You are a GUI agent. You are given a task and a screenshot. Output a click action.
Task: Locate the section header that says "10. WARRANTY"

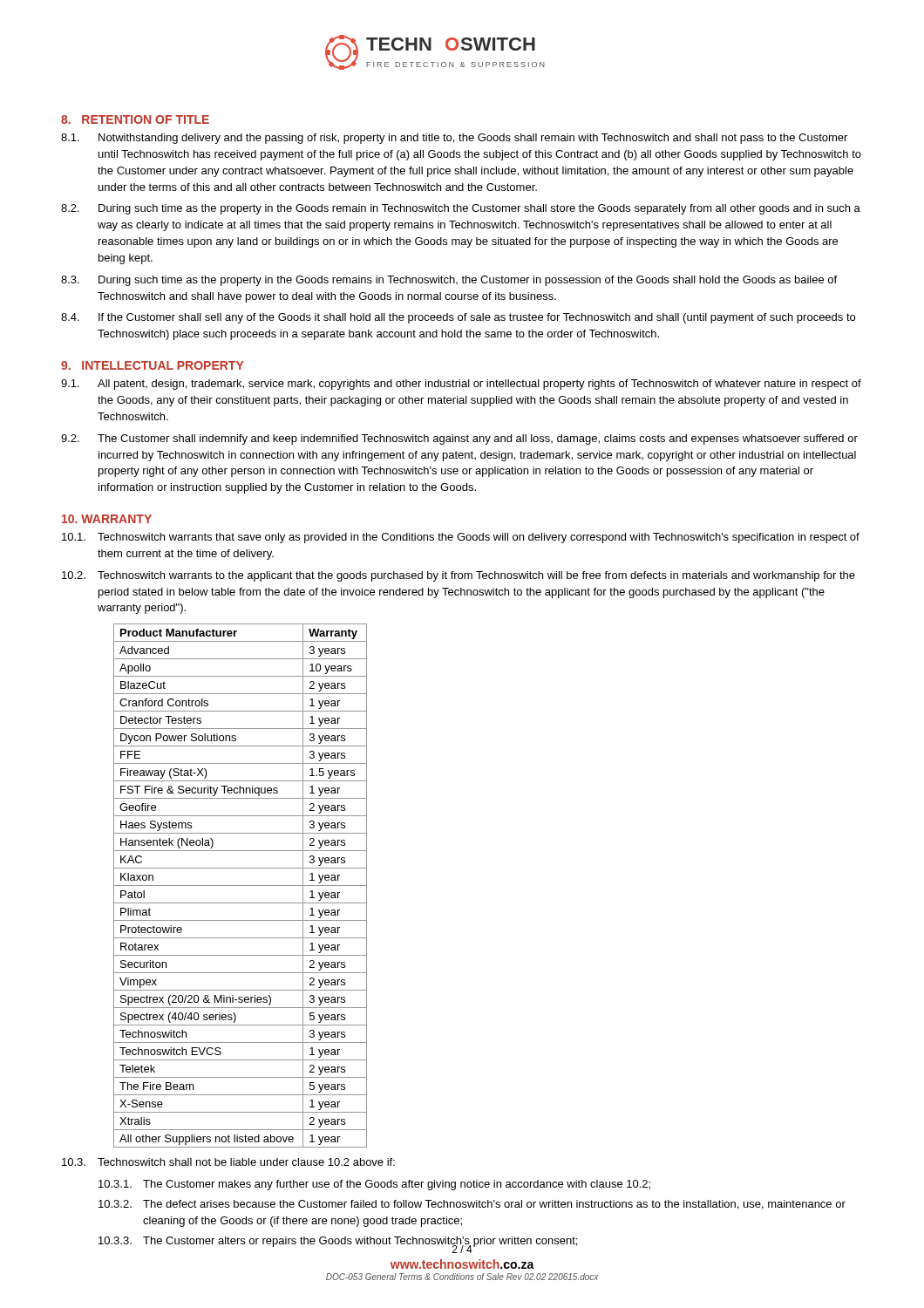106,519
